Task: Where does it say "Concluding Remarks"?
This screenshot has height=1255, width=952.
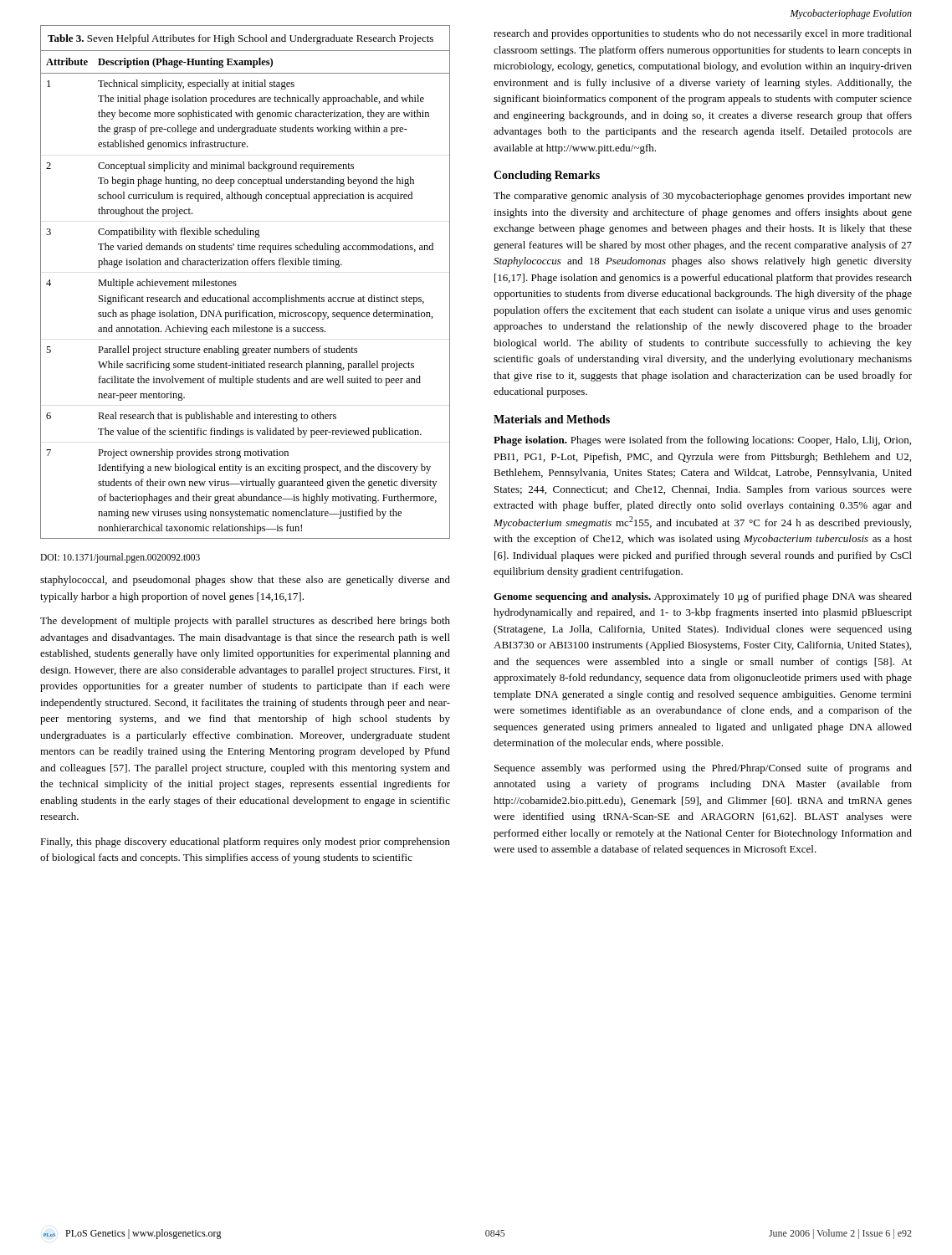Action: pyautogui.click(x=547, y=175)
